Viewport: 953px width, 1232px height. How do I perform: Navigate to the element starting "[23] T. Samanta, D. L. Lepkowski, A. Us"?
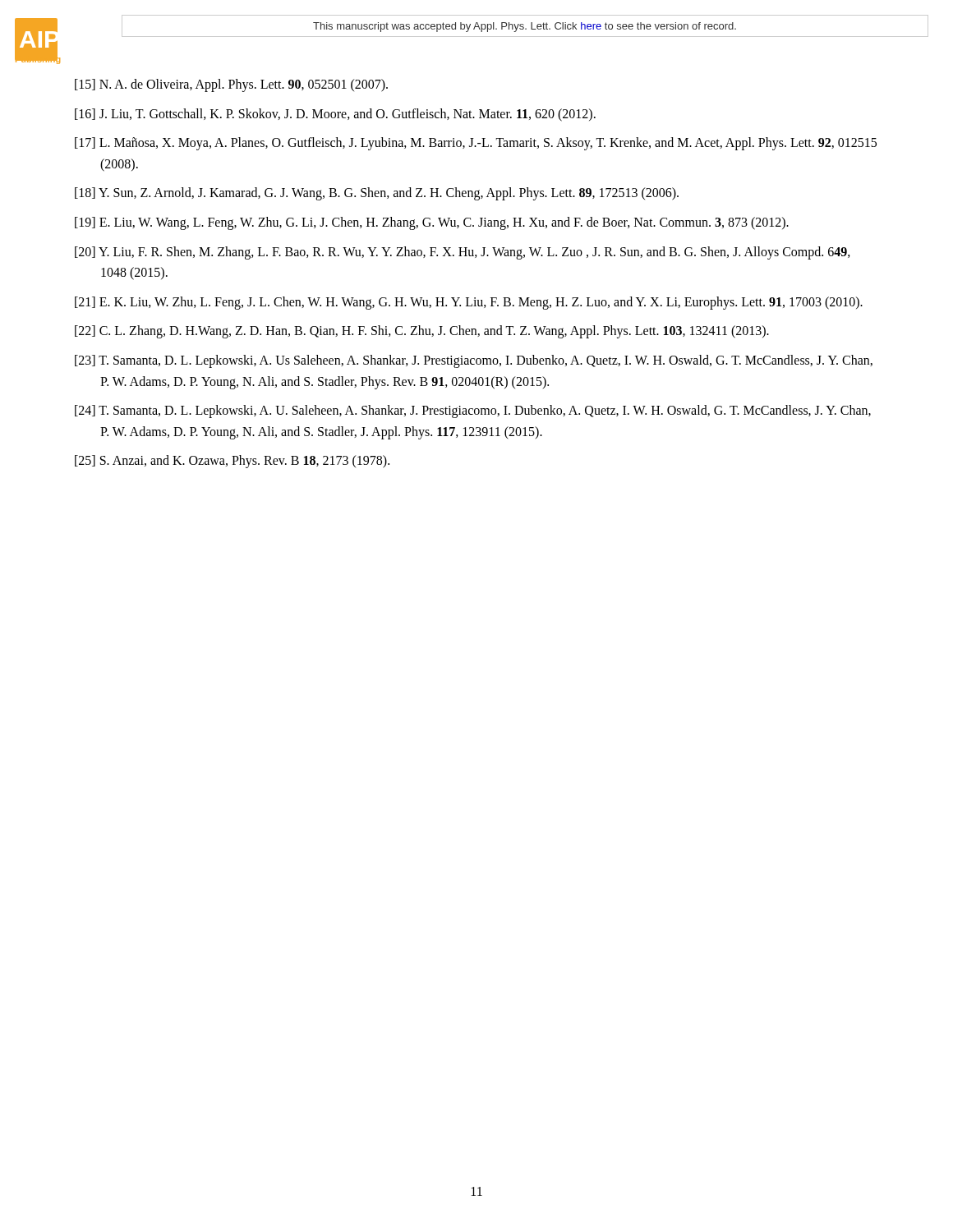coord(474,371)
